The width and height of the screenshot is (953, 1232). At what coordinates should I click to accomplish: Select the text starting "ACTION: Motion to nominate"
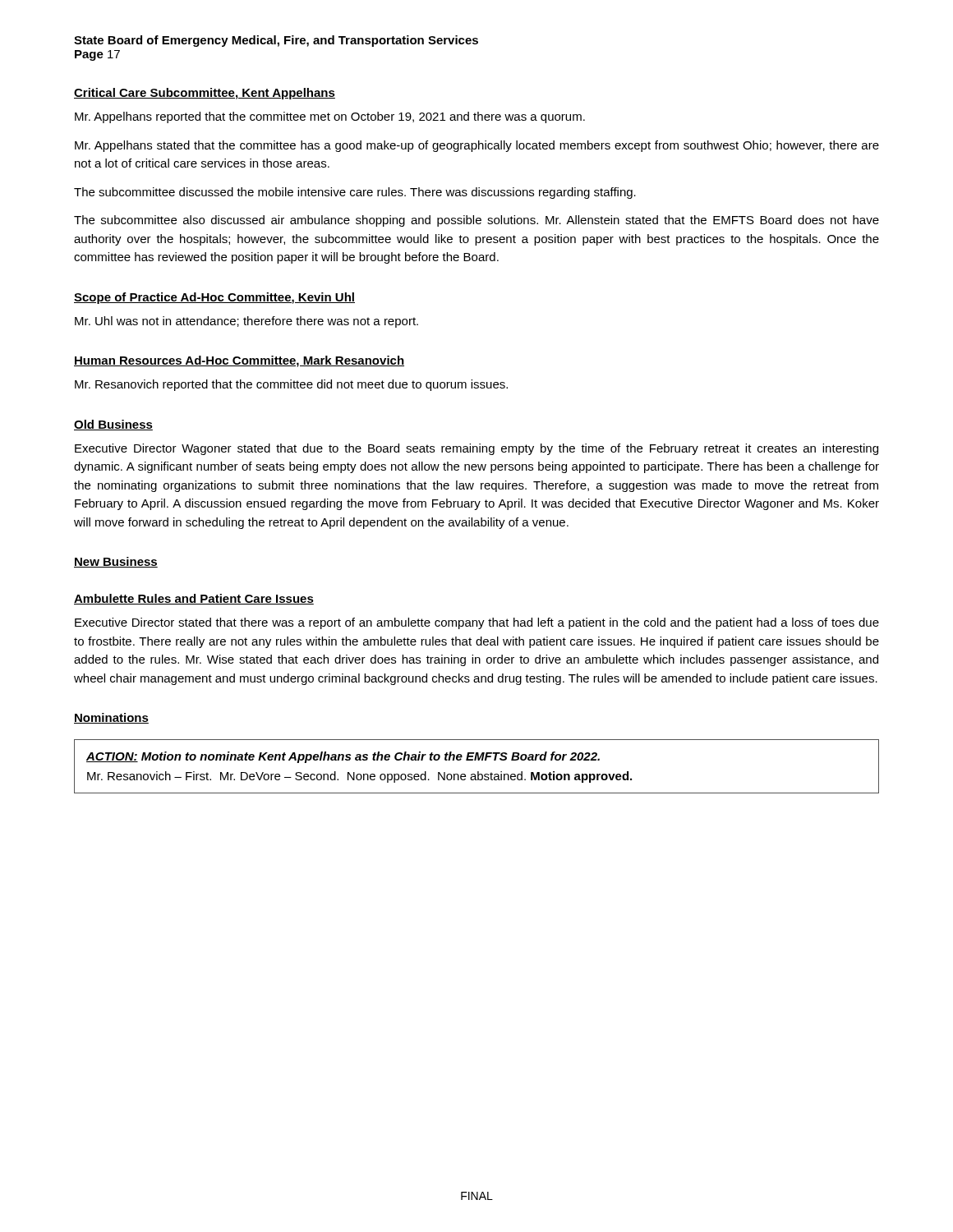coord(360,766)
